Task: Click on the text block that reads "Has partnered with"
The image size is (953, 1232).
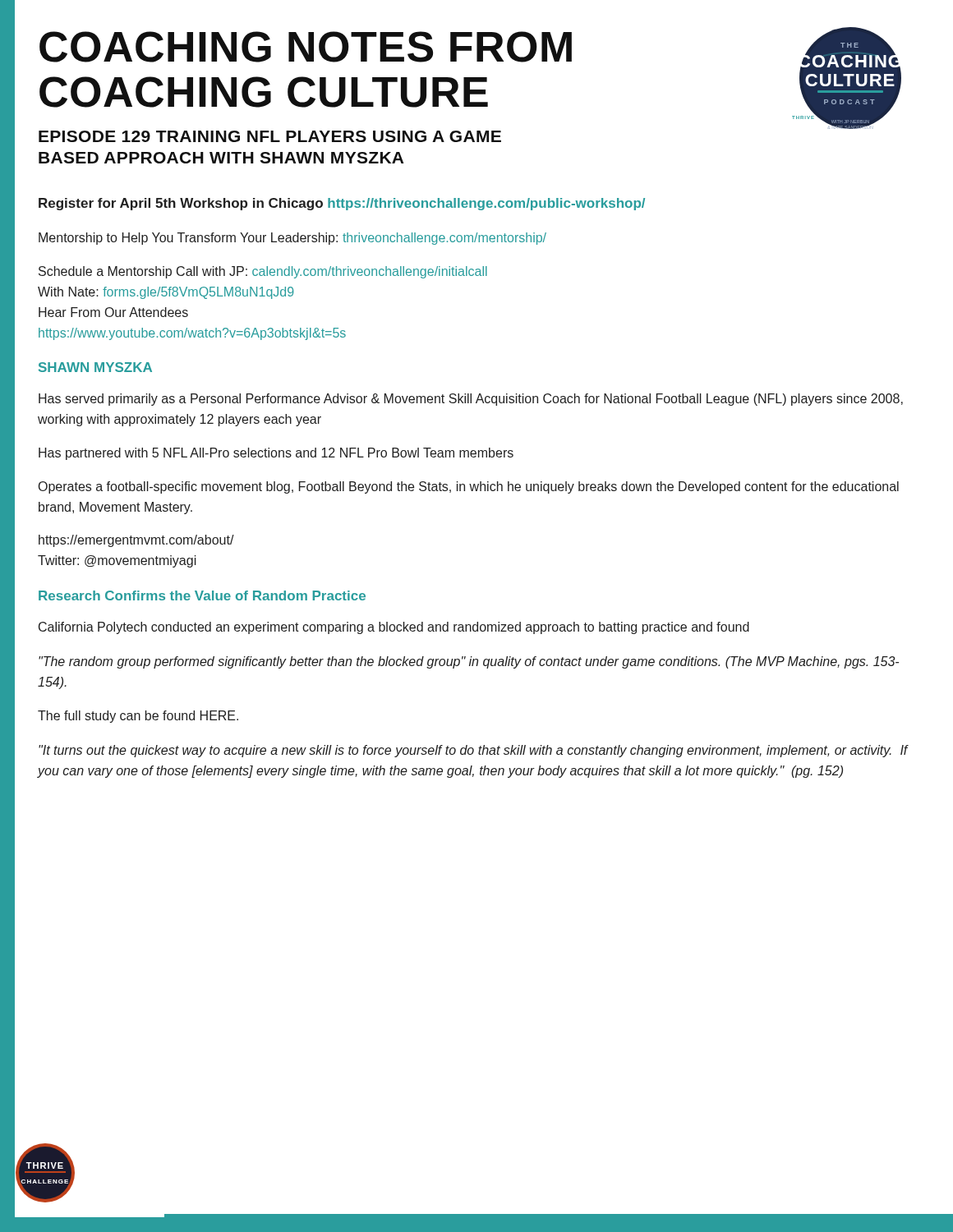Action: click(483, 454)
